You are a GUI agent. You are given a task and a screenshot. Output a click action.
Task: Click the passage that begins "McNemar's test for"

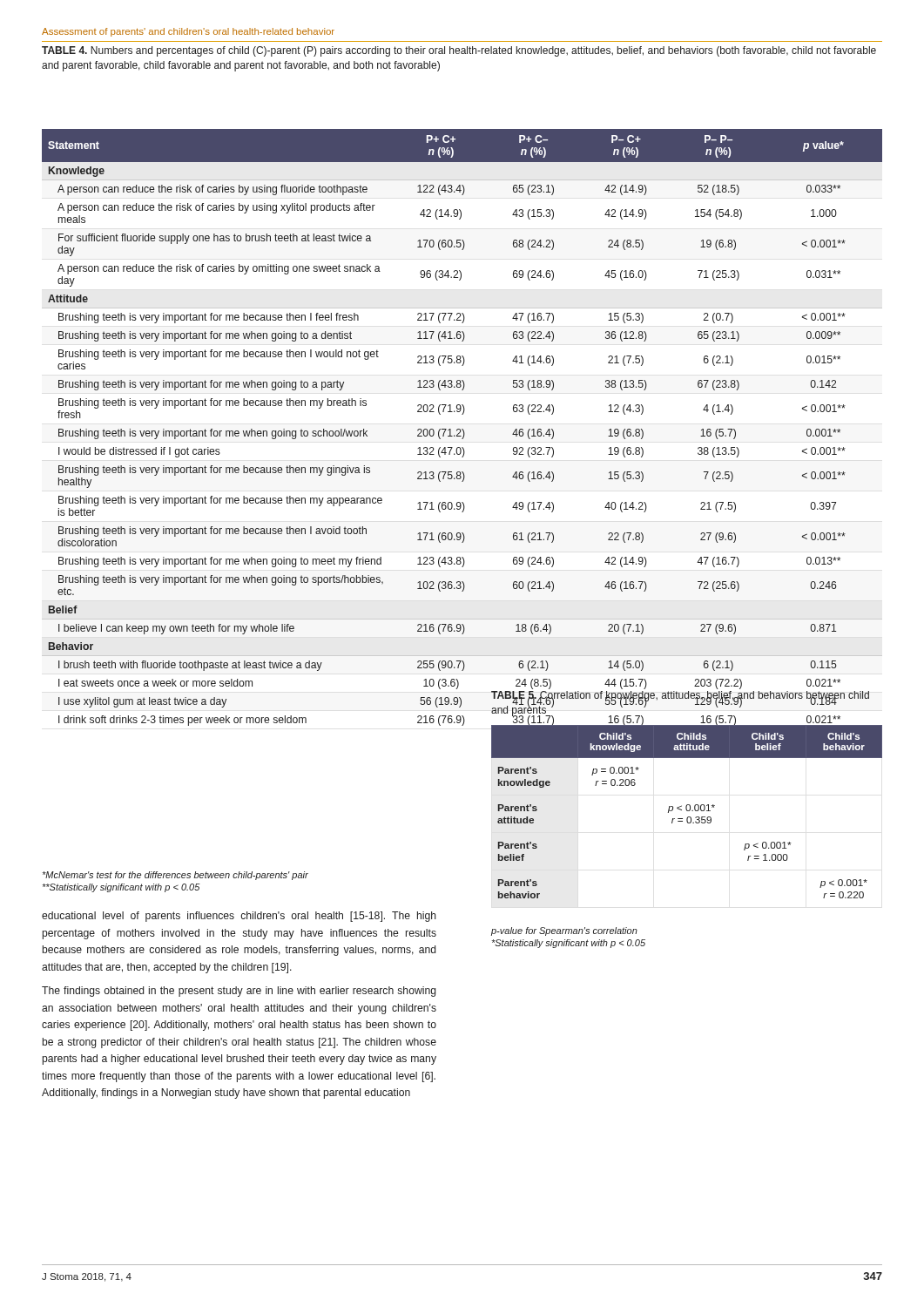[x=239, y=881]
